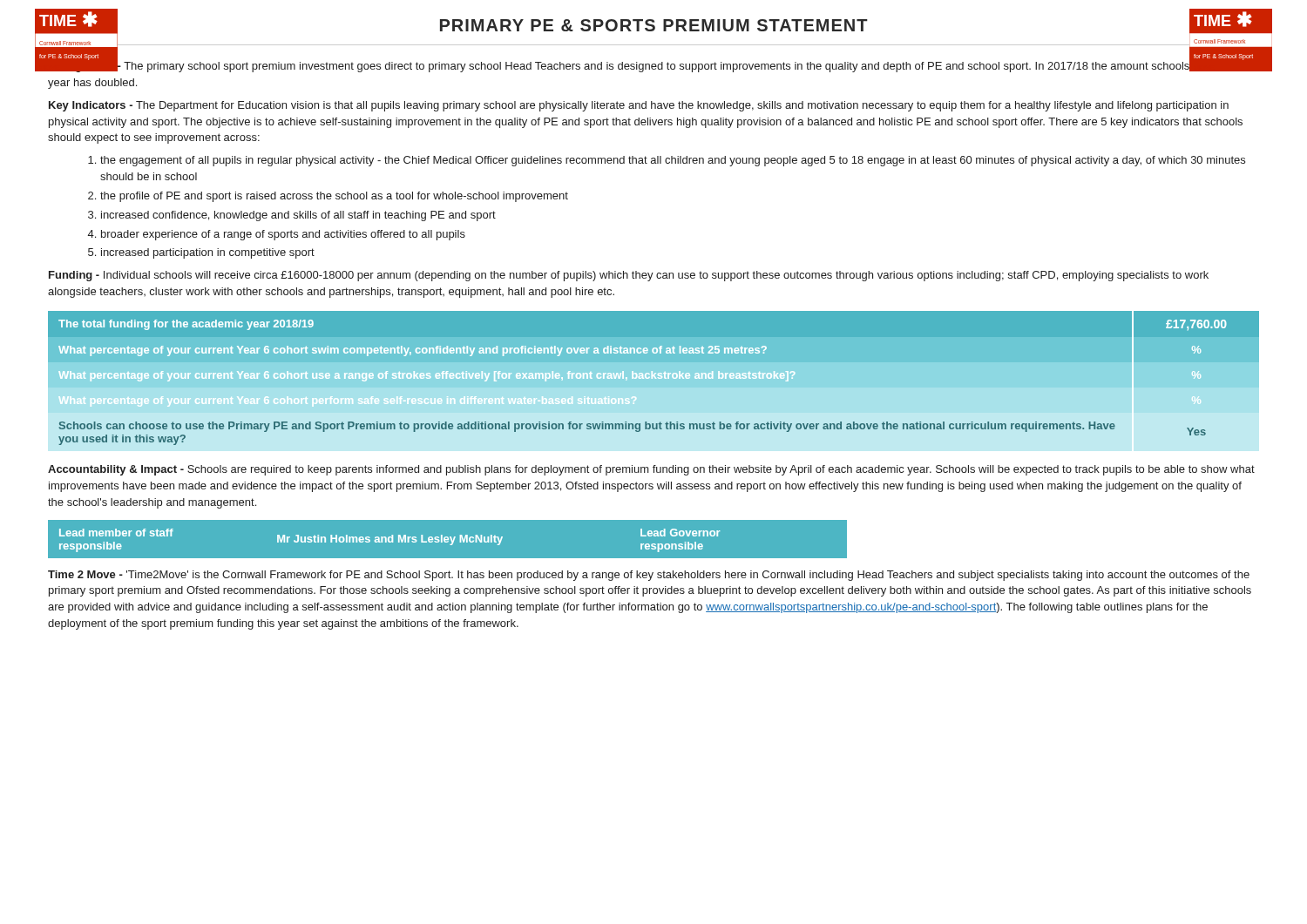This screenshot has height=924, width=1307.
Task: Point to the passage starting "increased participation in competitive sport"
Action: tap(208, 253)
